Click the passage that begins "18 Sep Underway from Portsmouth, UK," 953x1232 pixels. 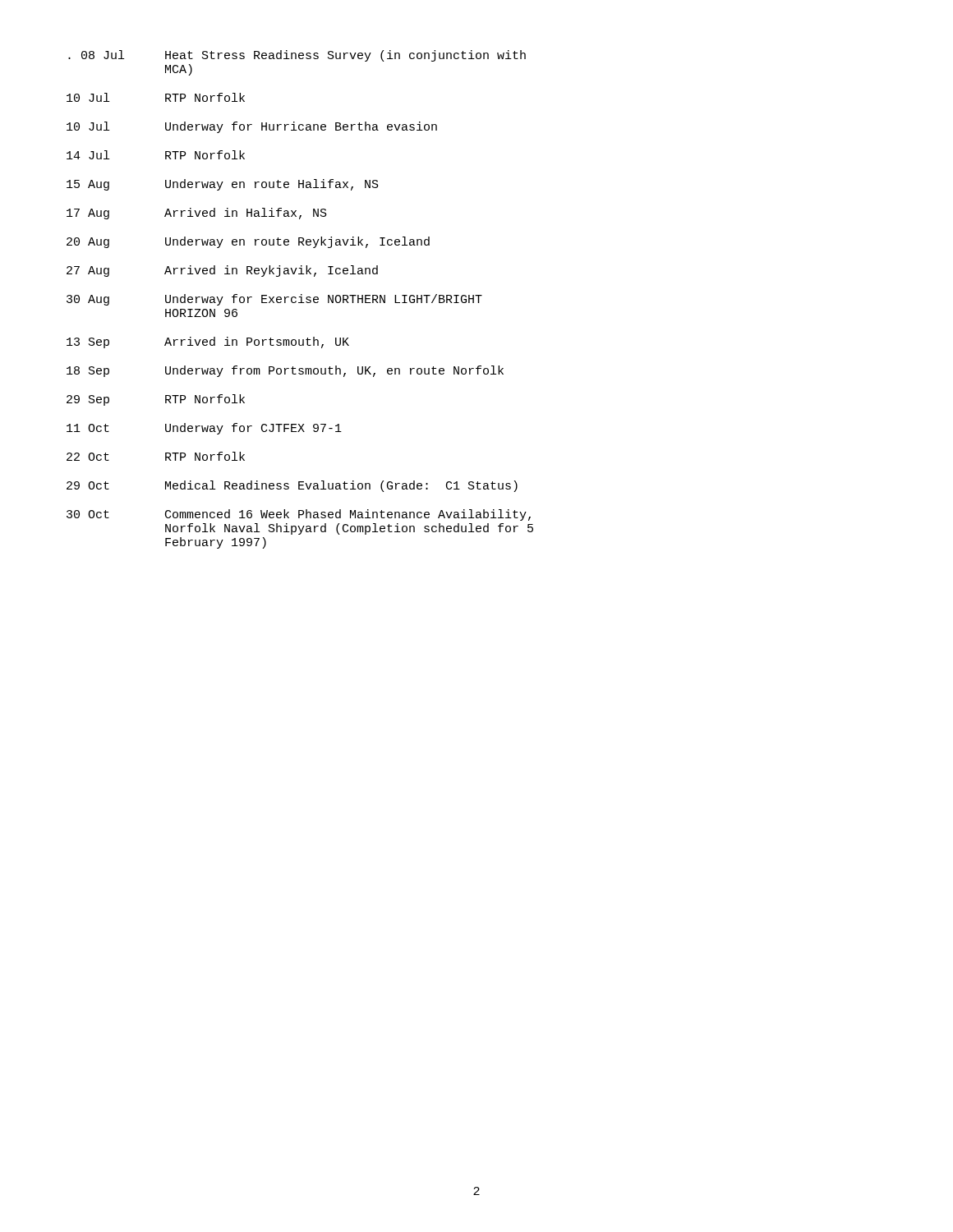(476, 372)
